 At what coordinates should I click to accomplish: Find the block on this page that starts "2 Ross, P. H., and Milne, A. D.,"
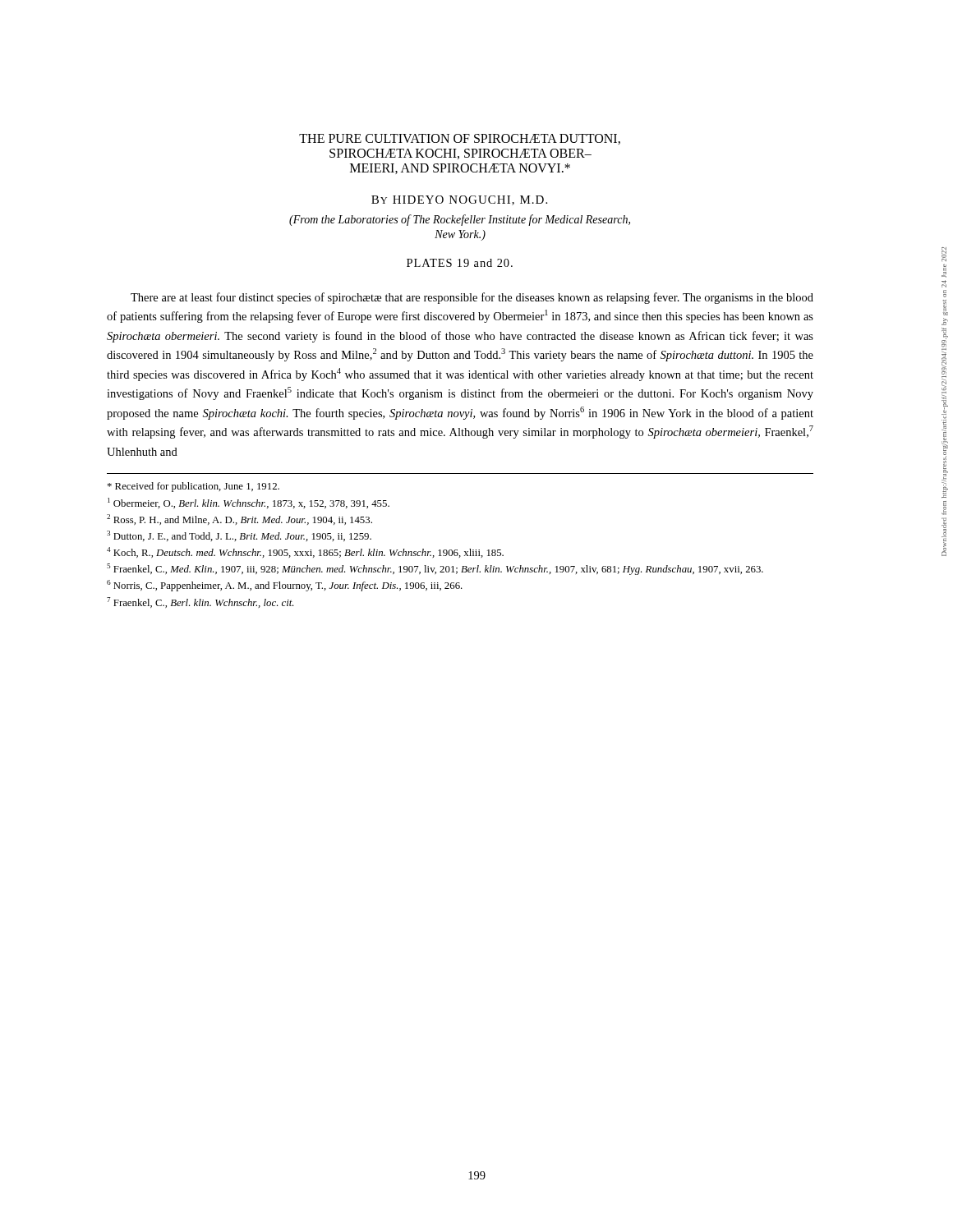coord(240,519)
